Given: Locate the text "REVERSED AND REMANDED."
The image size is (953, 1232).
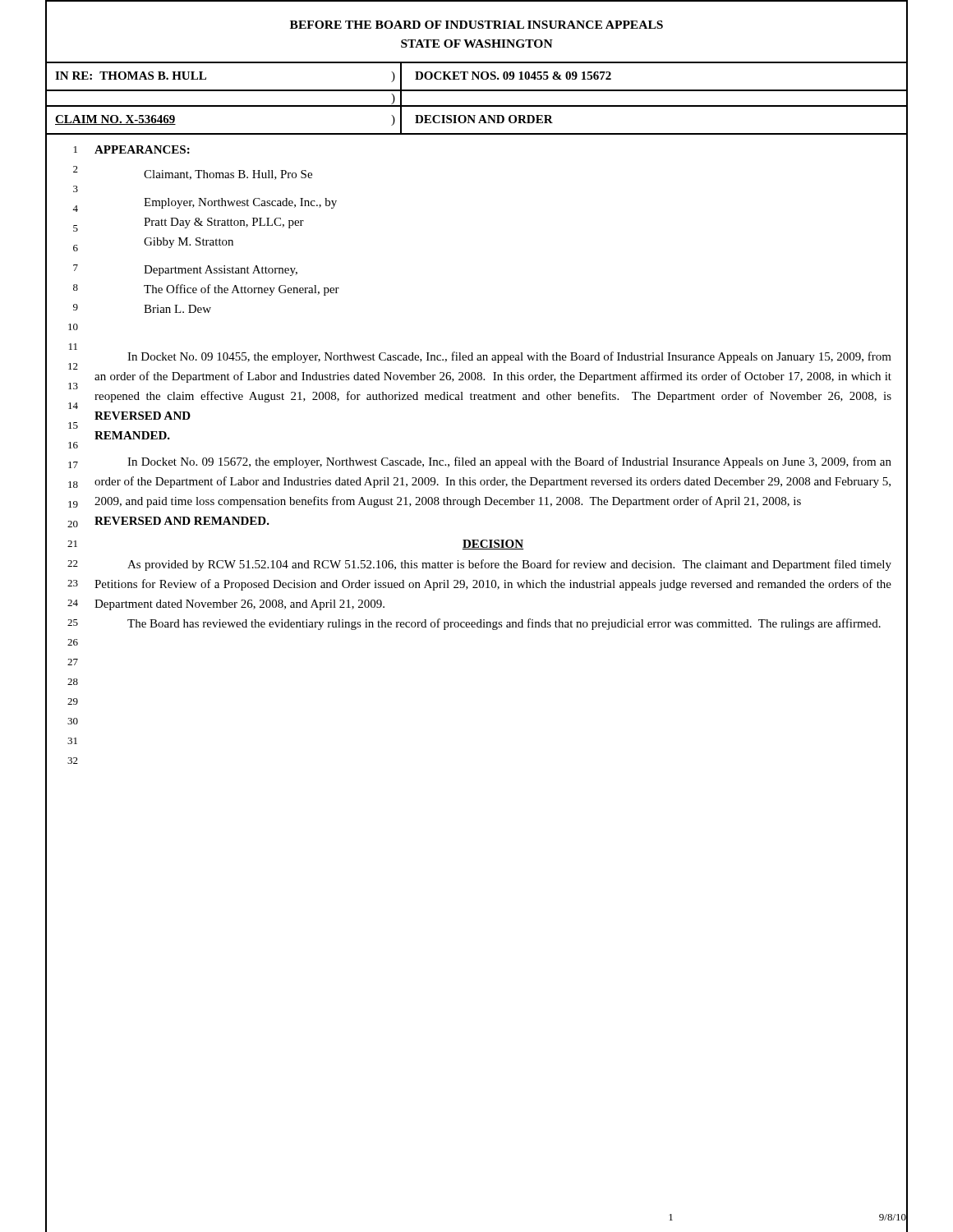Looking at the screenshot, I should [182, 521].
